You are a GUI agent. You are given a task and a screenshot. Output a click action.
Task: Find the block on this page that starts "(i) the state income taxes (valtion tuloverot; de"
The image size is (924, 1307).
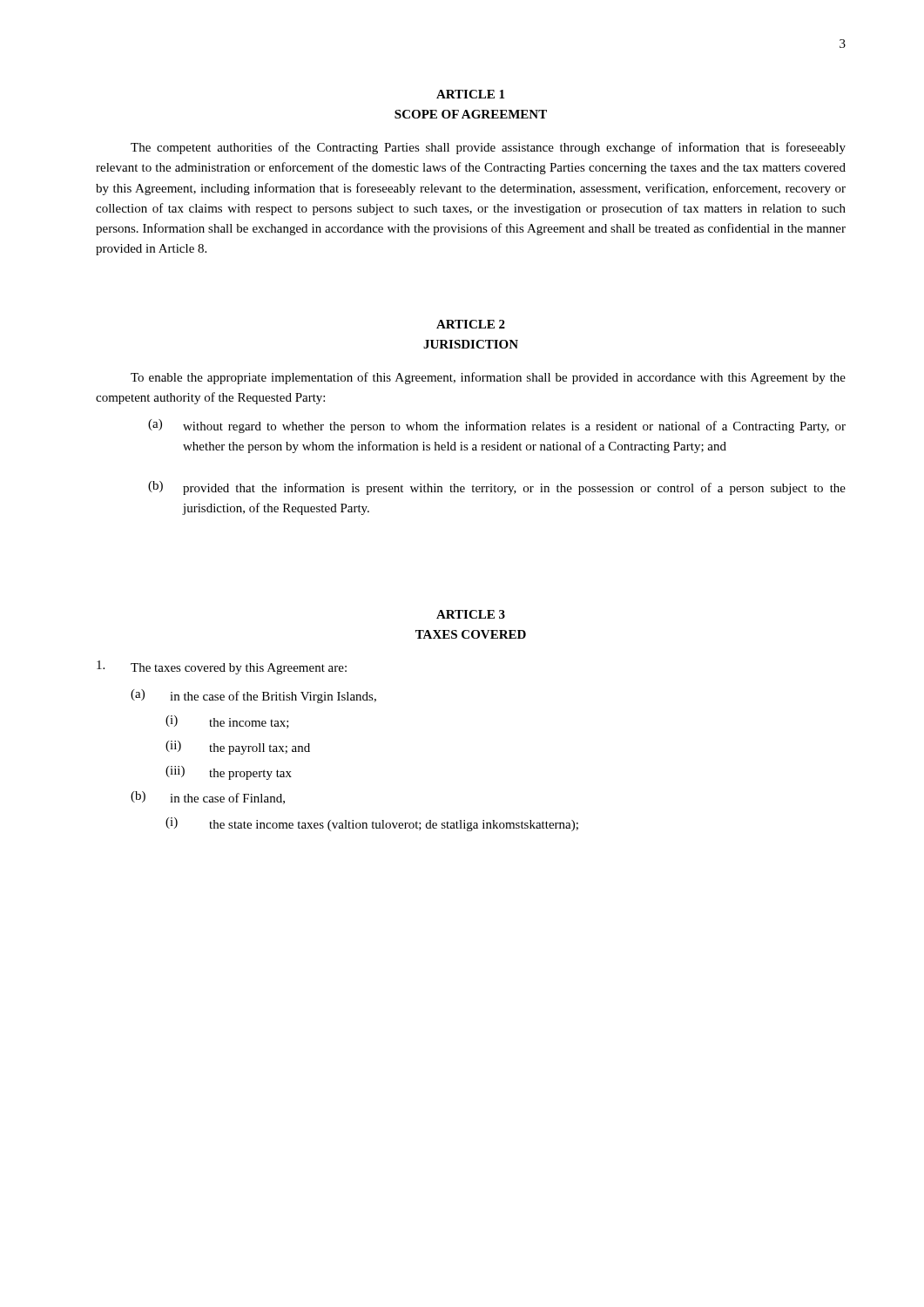point(506,824)
